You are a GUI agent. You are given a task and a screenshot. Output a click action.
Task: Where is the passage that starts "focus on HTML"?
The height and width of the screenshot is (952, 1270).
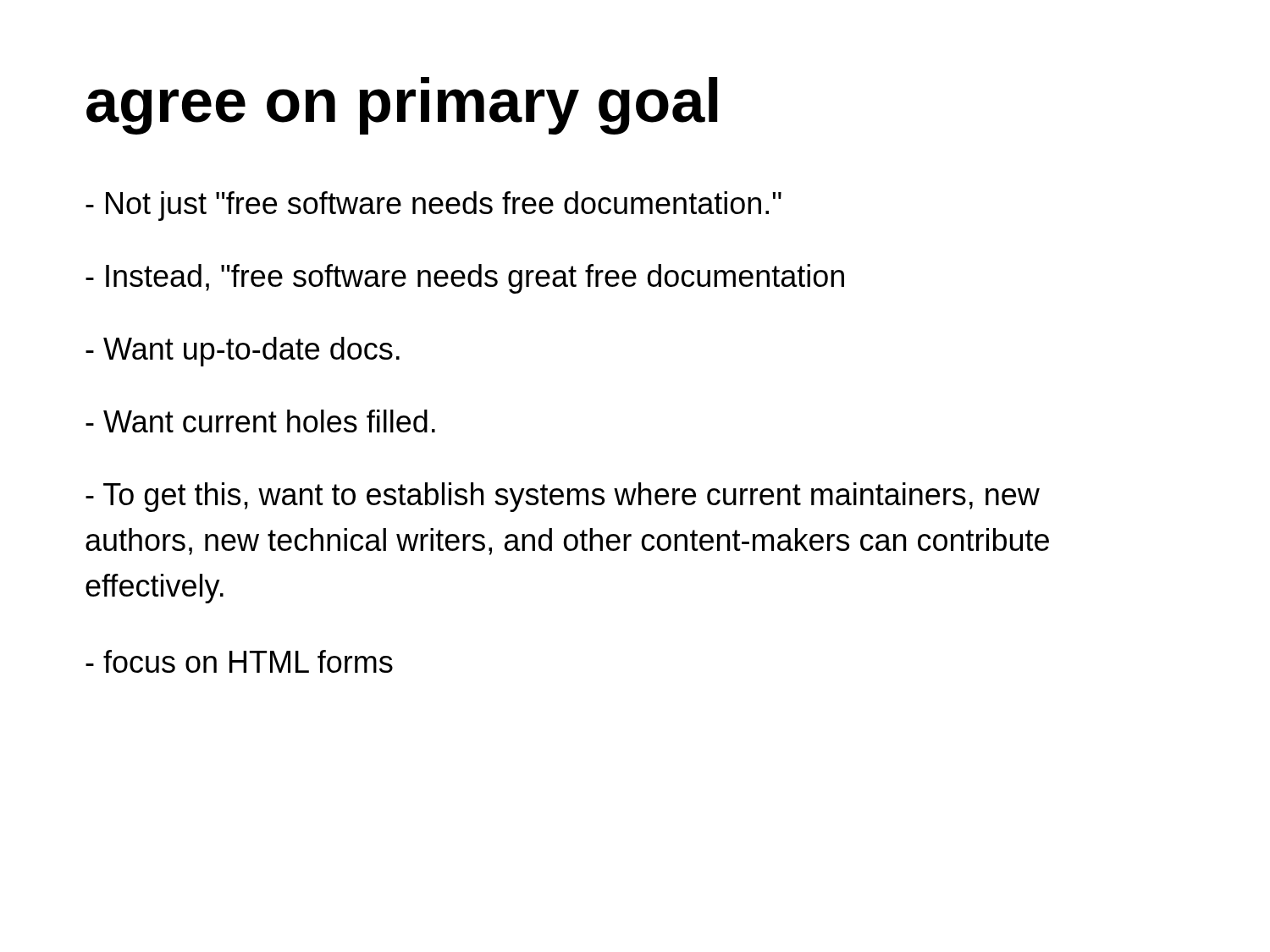(x=239, y=662)
